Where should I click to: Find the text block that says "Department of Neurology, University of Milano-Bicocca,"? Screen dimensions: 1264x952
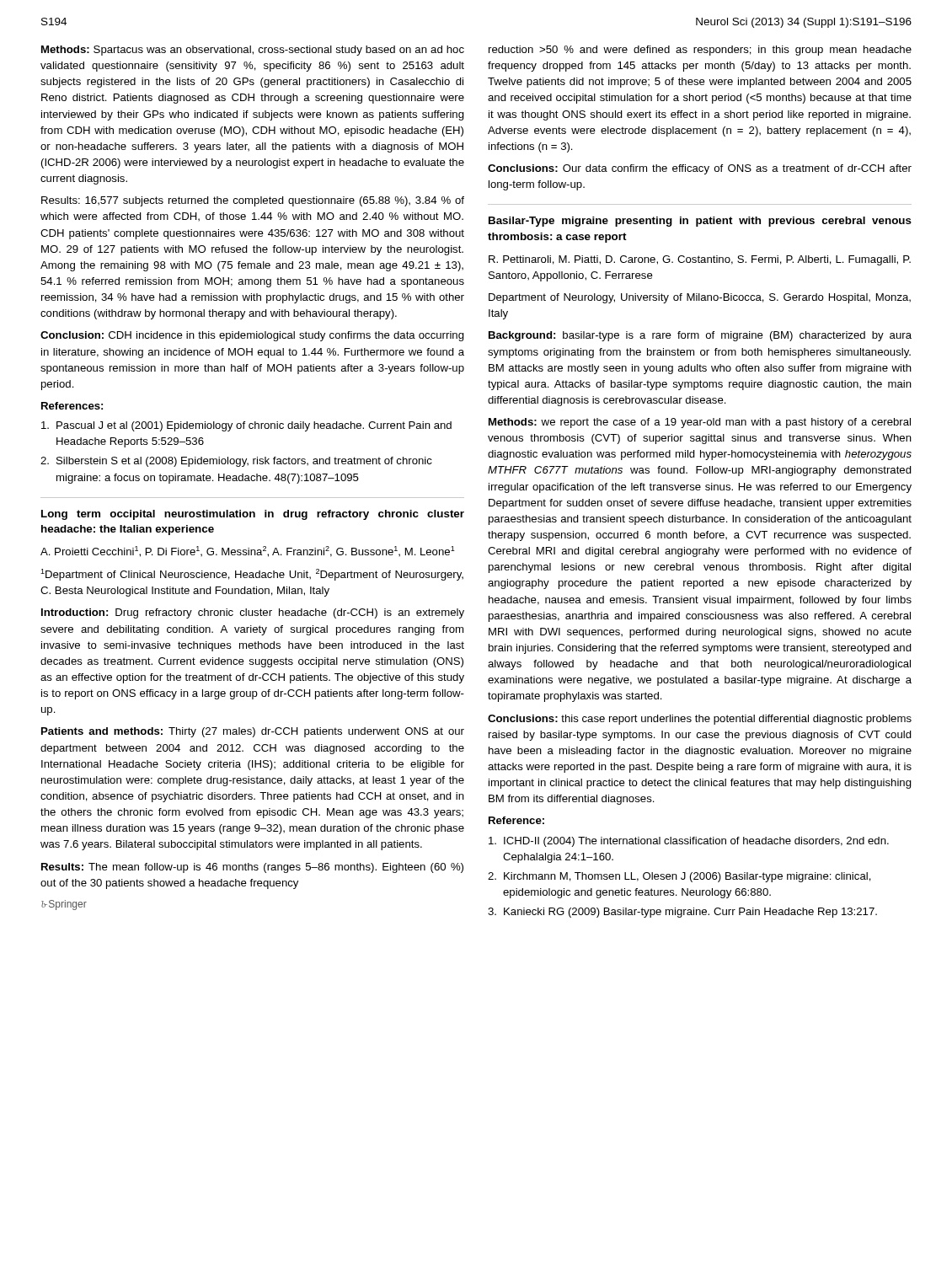point(700,305)
